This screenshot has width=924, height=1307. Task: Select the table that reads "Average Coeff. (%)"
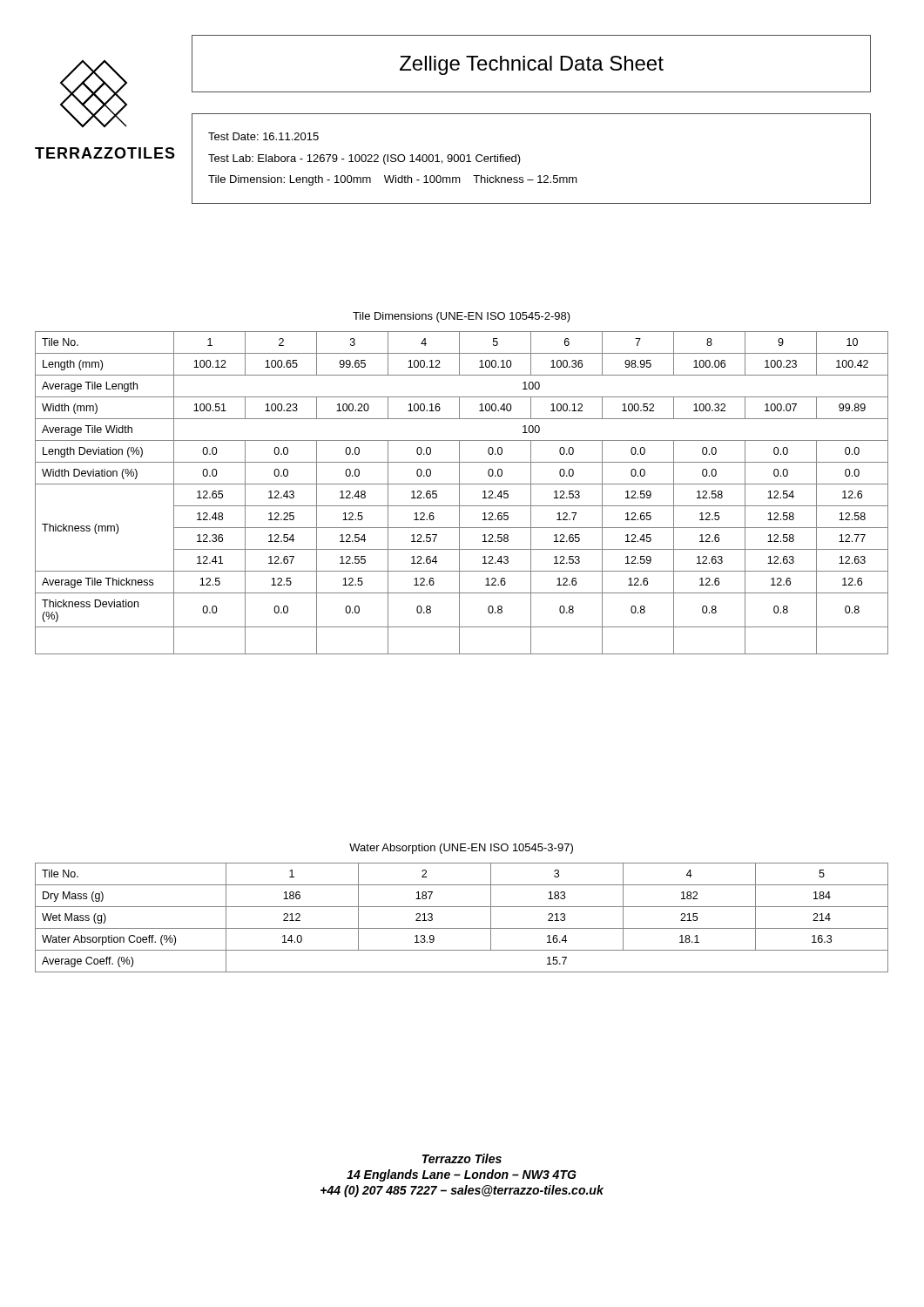click(x=462, y=918)
